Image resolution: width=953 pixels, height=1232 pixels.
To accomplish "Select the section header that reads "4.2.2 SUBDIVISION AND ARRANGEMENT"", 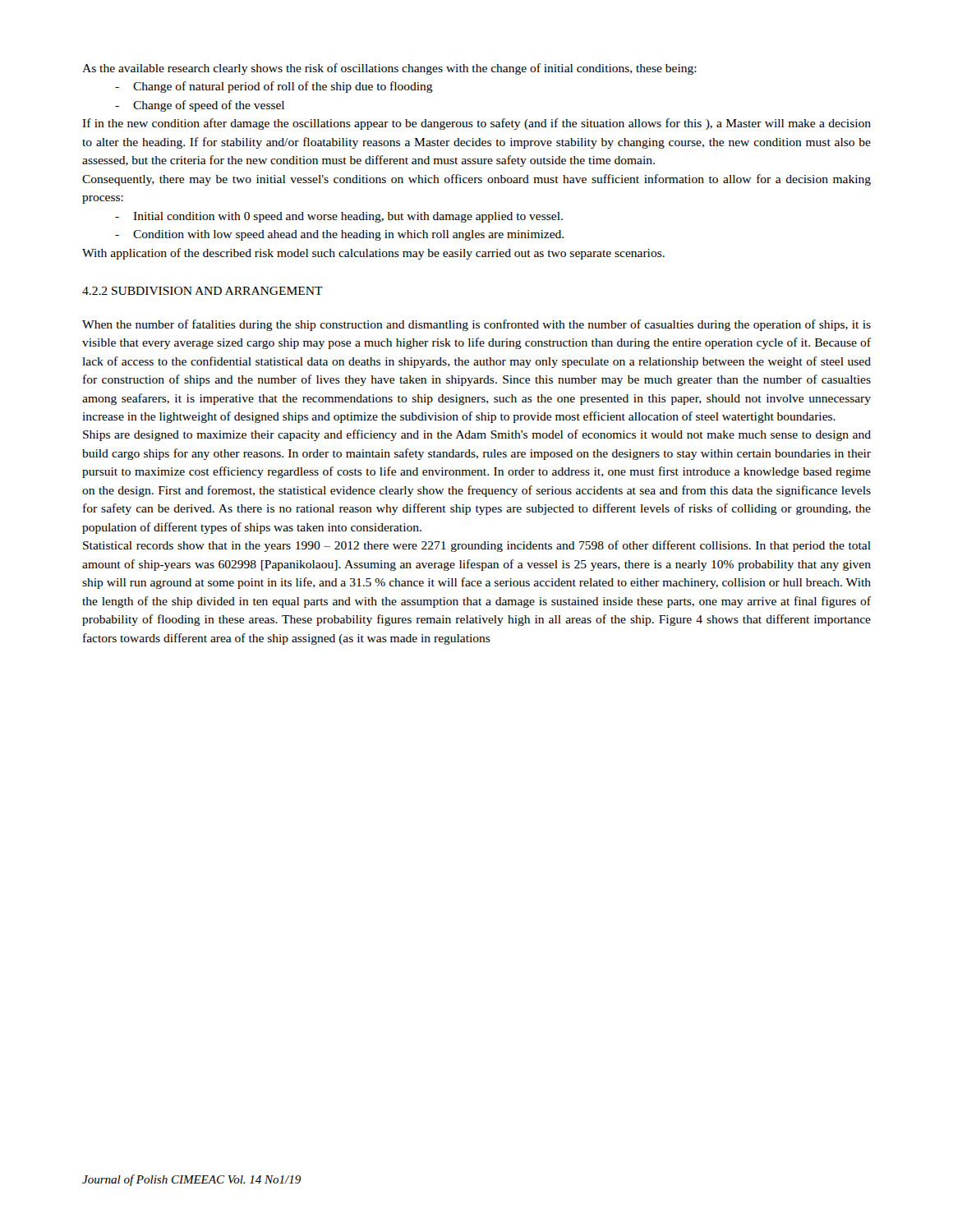I will 202,290.
